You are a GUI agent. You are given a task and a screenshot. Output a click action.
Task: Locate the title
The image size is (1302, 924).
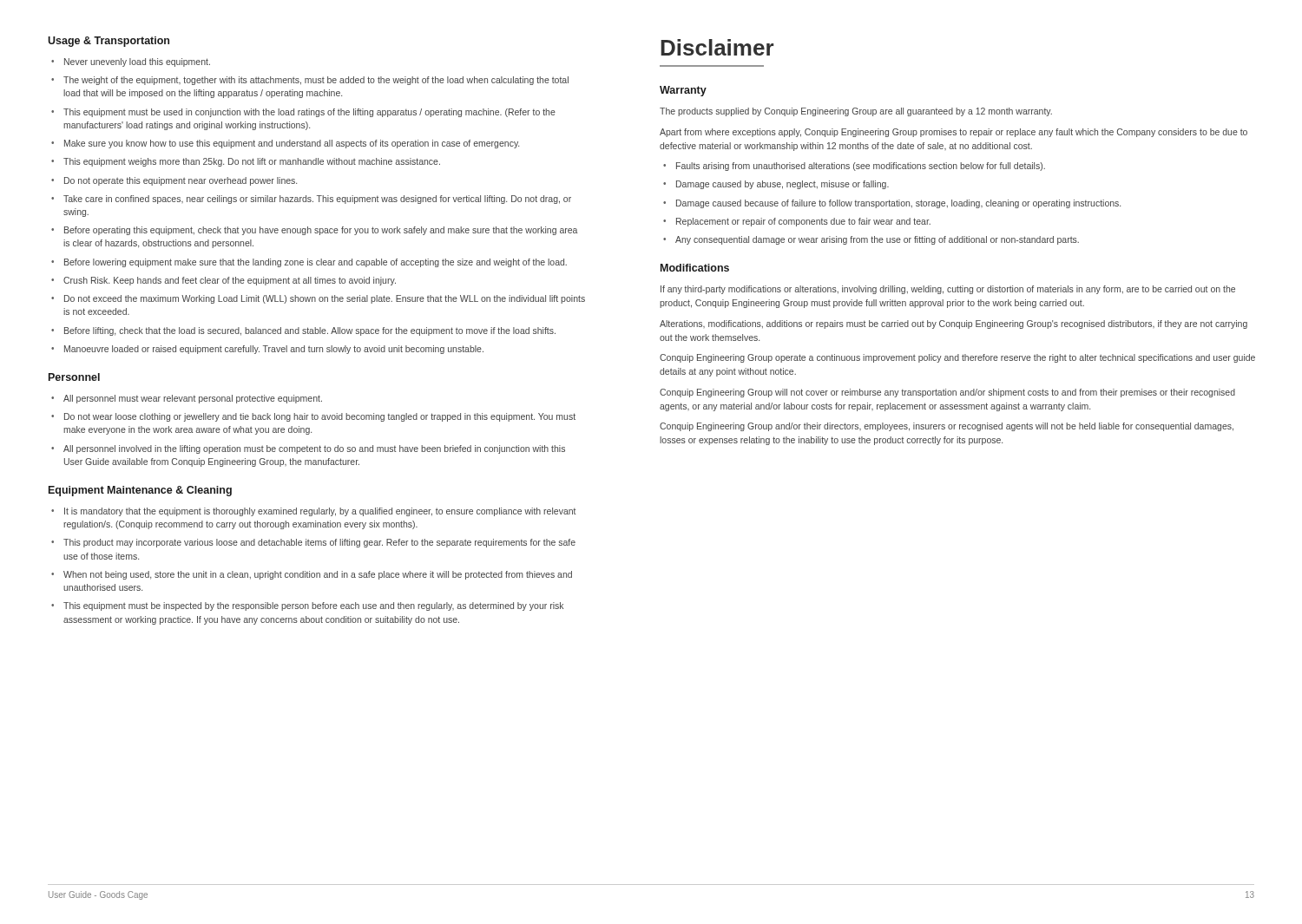tap(717, 48)
